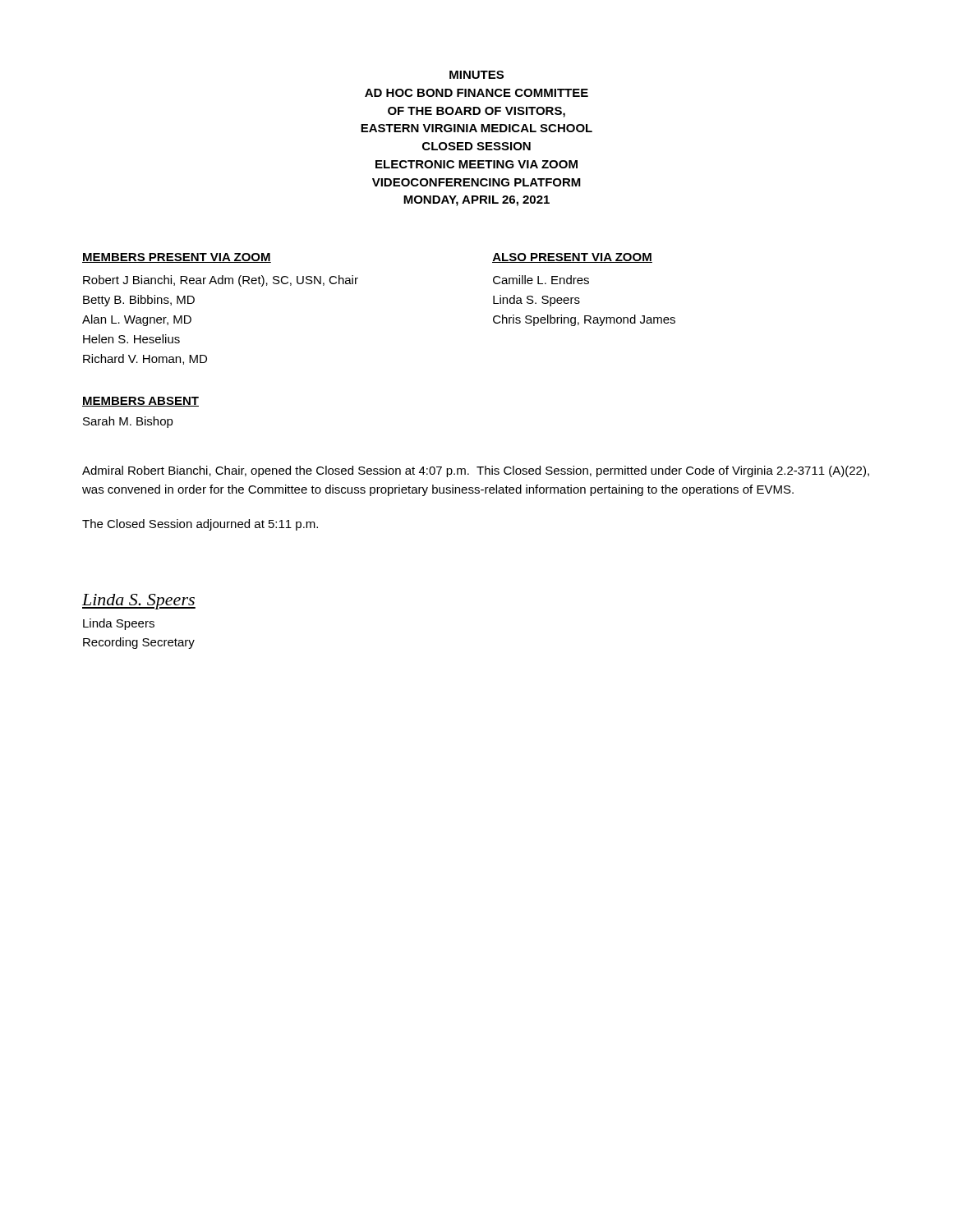Where is the passage that starts "Linda S. Speers Linda Speers Recording"?
Image resolution: width=953 pixels, height=1232 pixels.
pos(139,602)
